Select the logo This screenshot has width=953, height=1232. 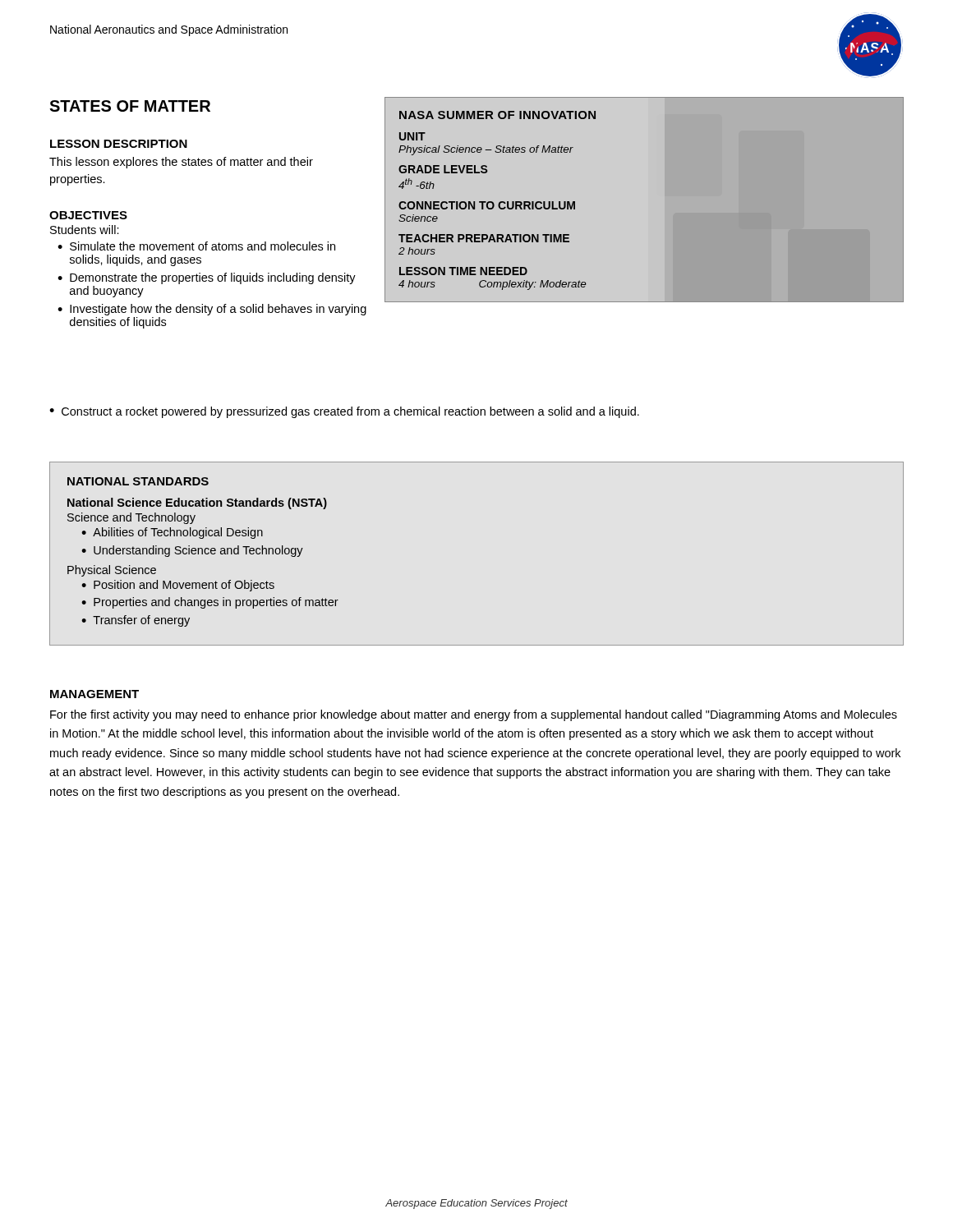point(870,45)
